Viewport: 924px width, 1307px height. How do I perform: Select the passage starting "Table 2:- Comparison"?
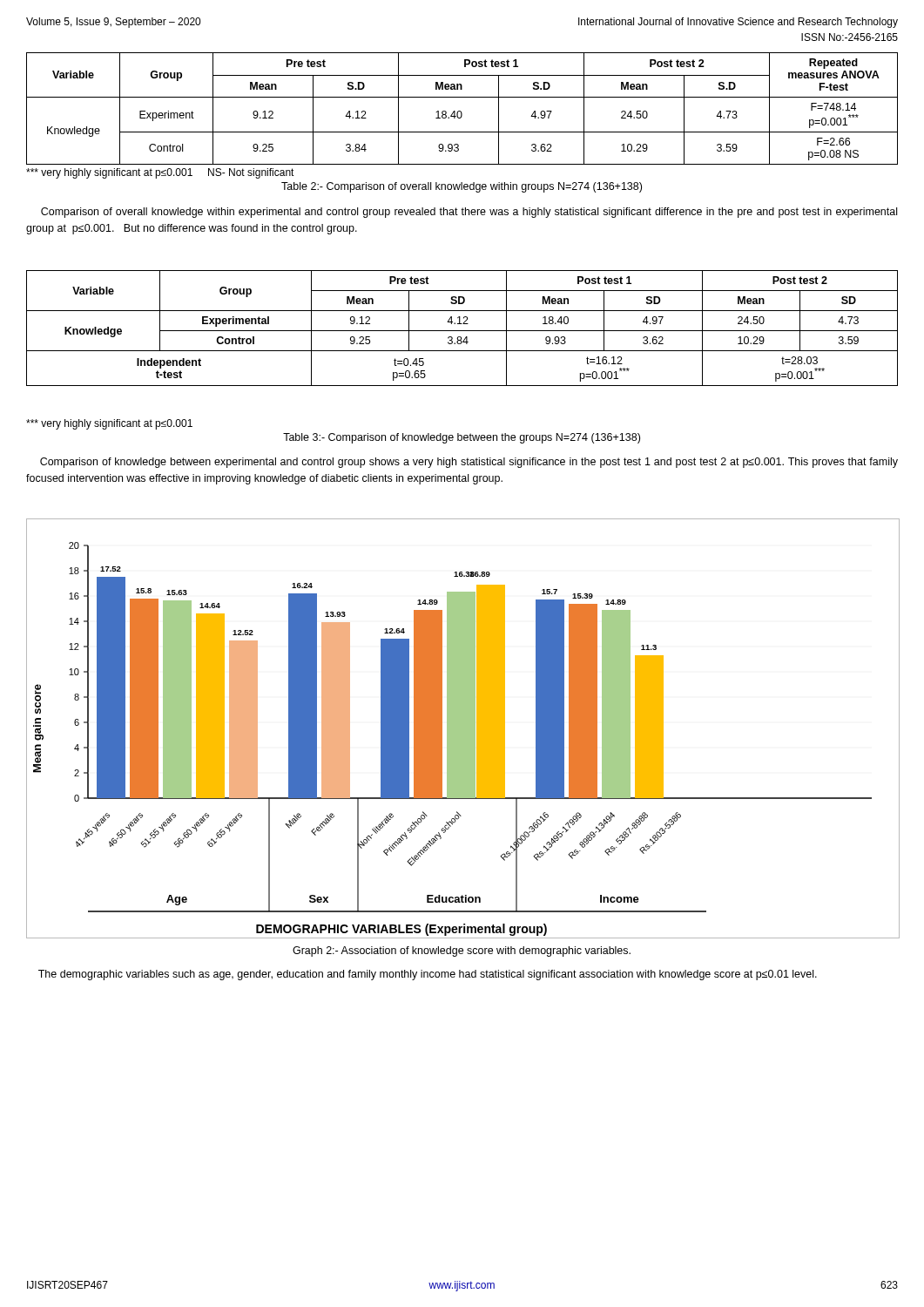coord(462,186)
